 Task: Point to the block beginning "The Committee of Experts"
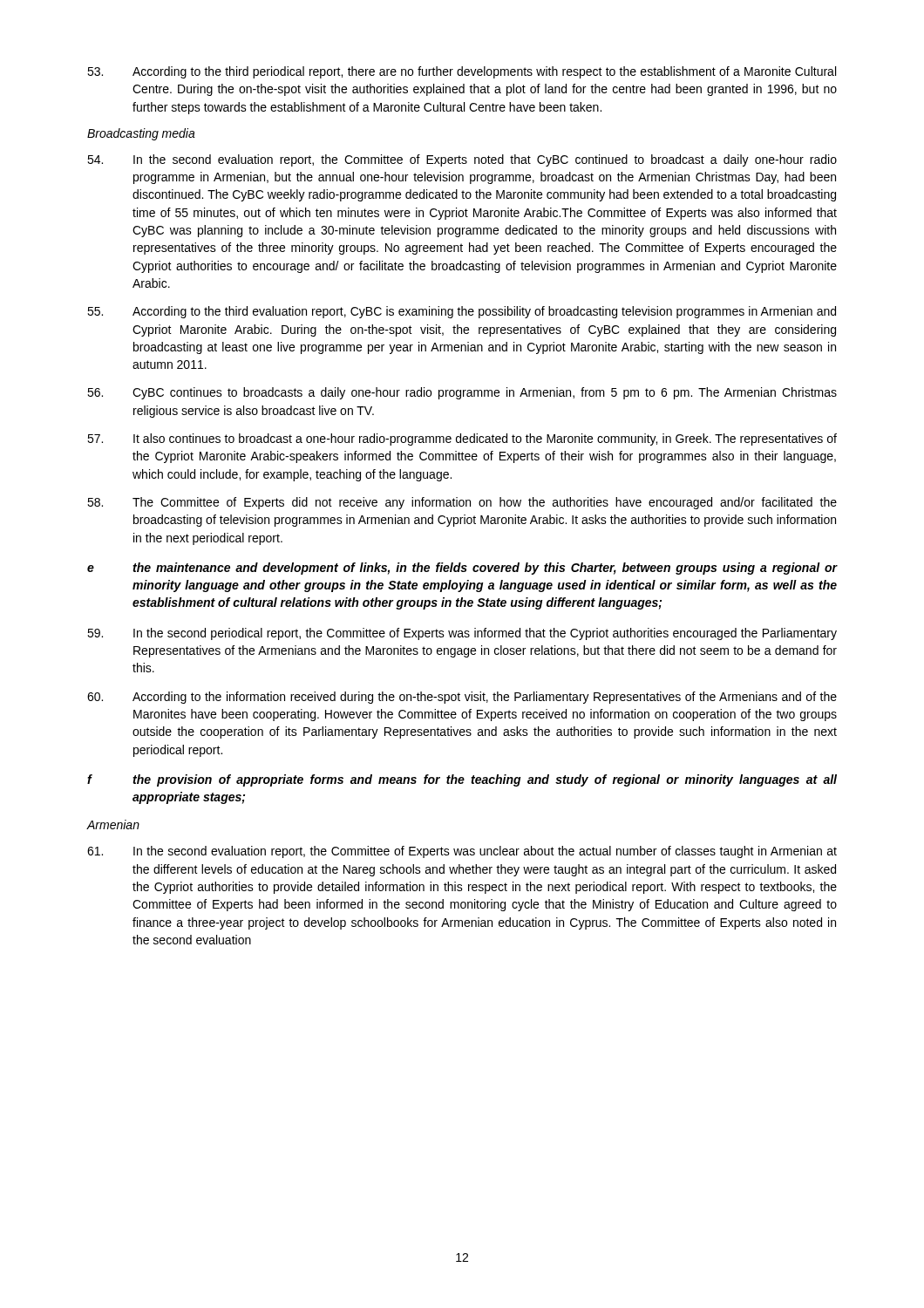coord(462,520)
